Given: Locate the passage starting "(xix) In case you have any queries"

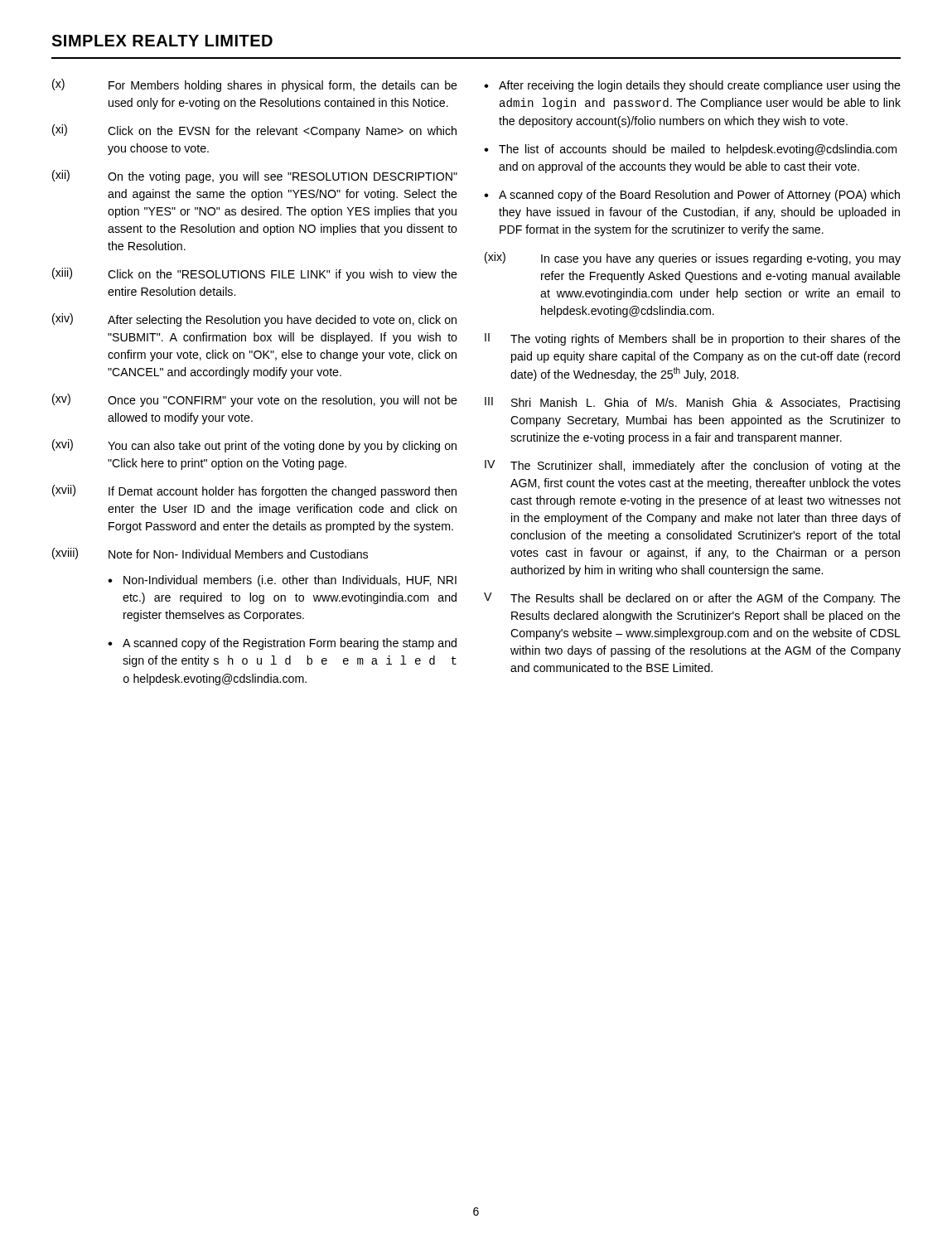Looking at the screenshot, I should coord(692,285).
